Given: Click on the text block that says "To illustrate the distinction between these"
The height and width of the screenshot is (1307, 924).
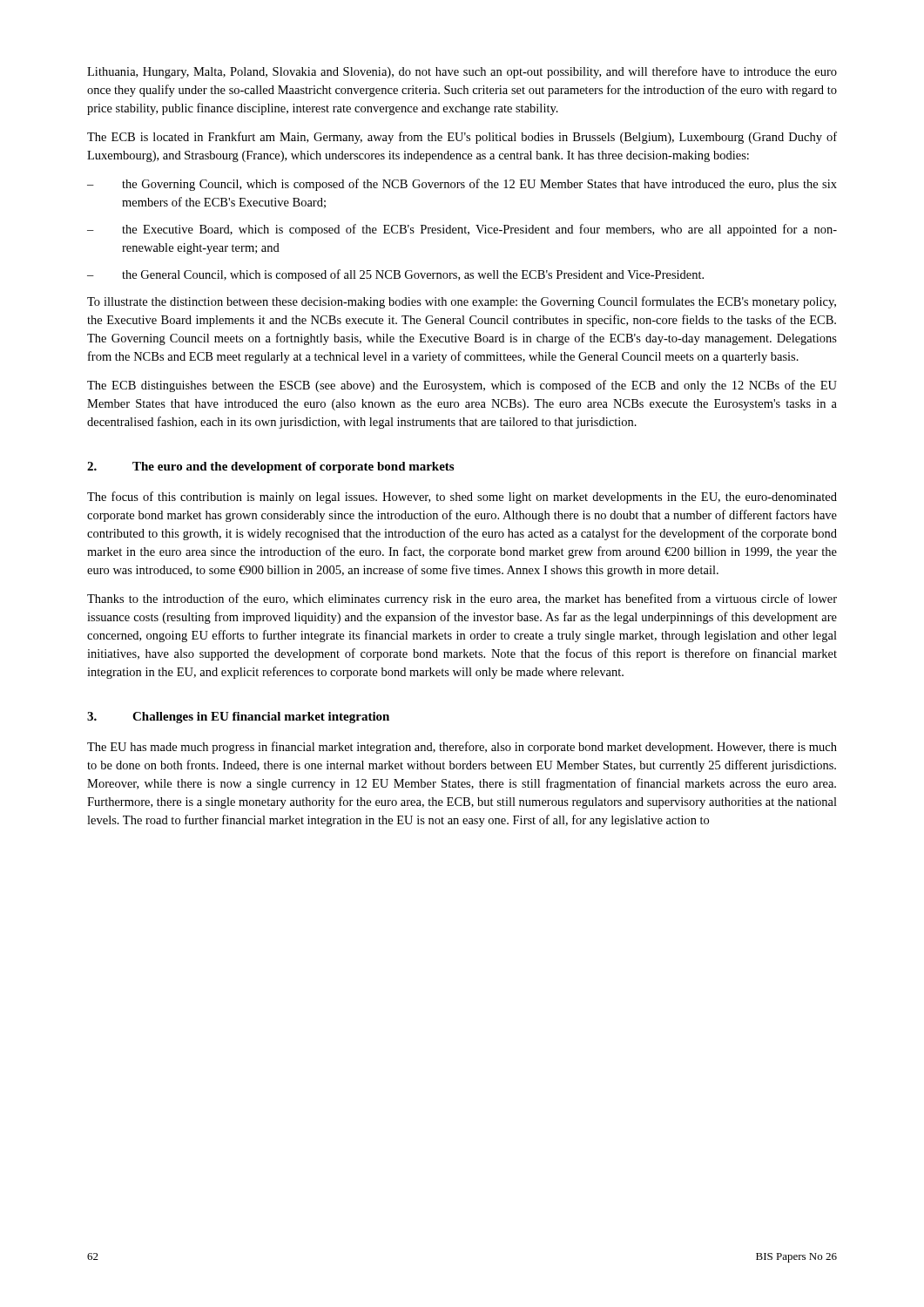Looking at the screenshot, I should 462,329.
